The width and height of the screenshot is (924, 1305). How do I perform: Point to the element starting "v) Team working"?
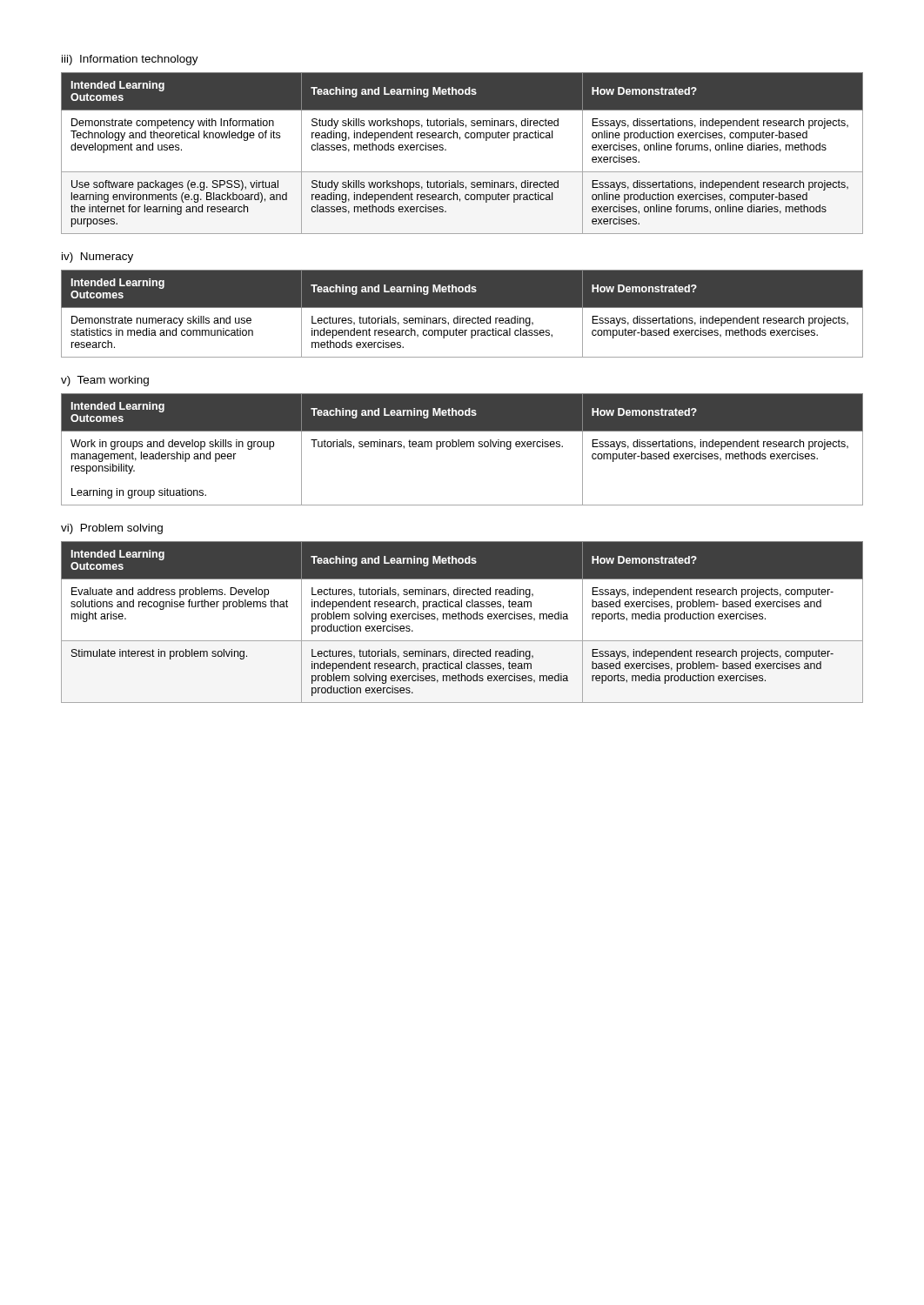point(105,380)
